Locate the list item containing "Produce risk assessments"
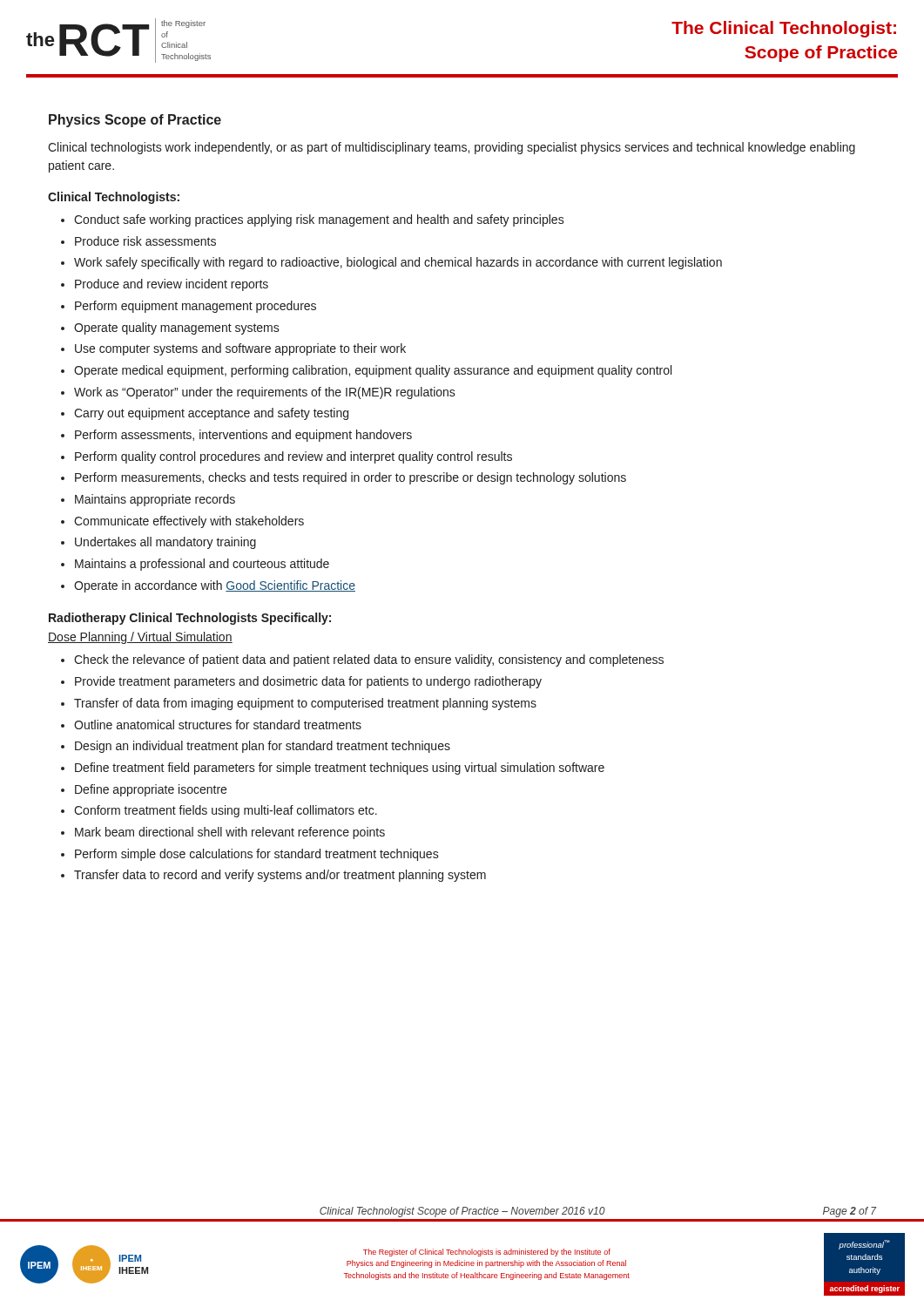The width and height of the screenshot is (924, 1307). coord(138,241)
